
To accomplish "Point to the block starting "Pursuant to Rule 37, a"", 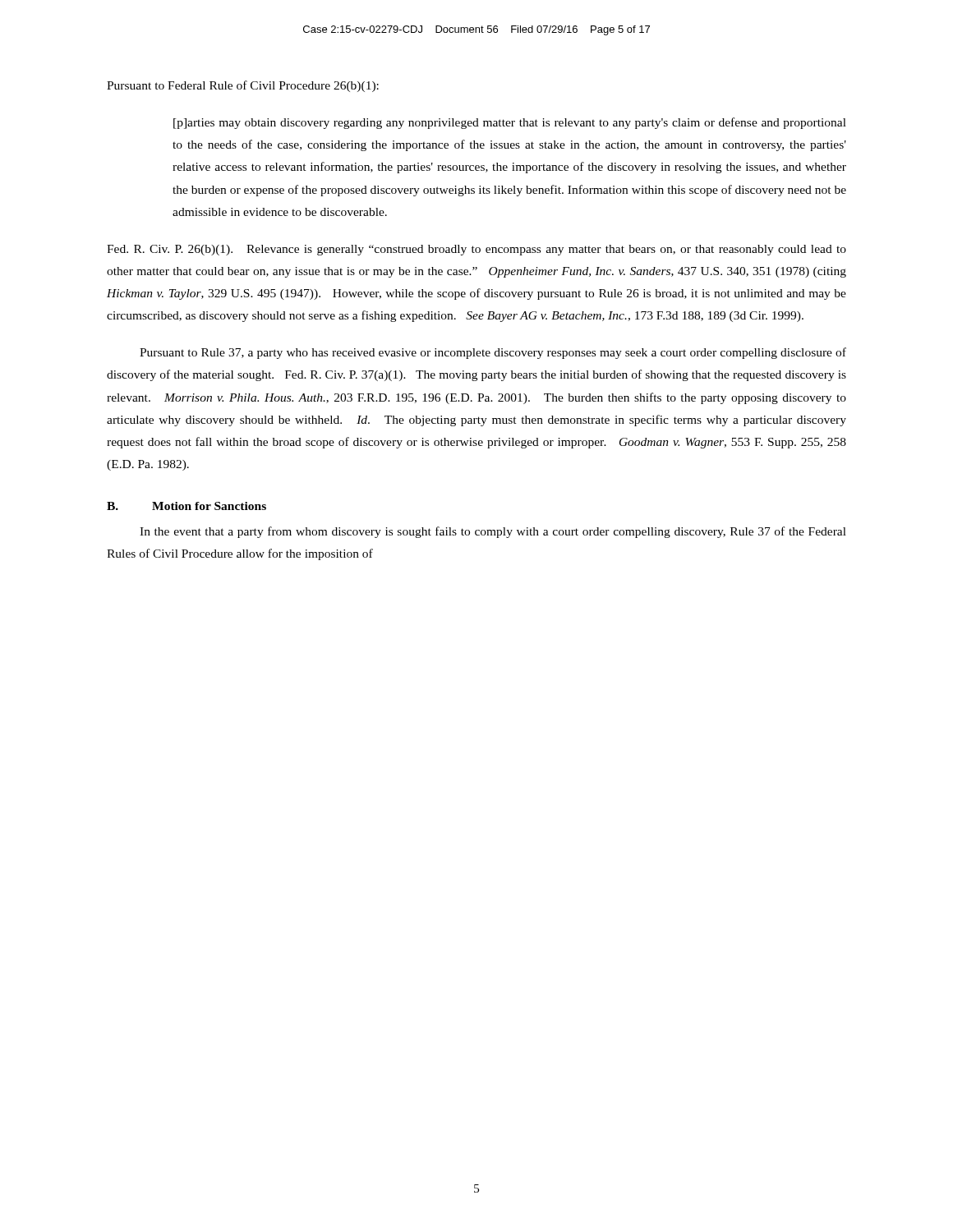I will point(476,408).
